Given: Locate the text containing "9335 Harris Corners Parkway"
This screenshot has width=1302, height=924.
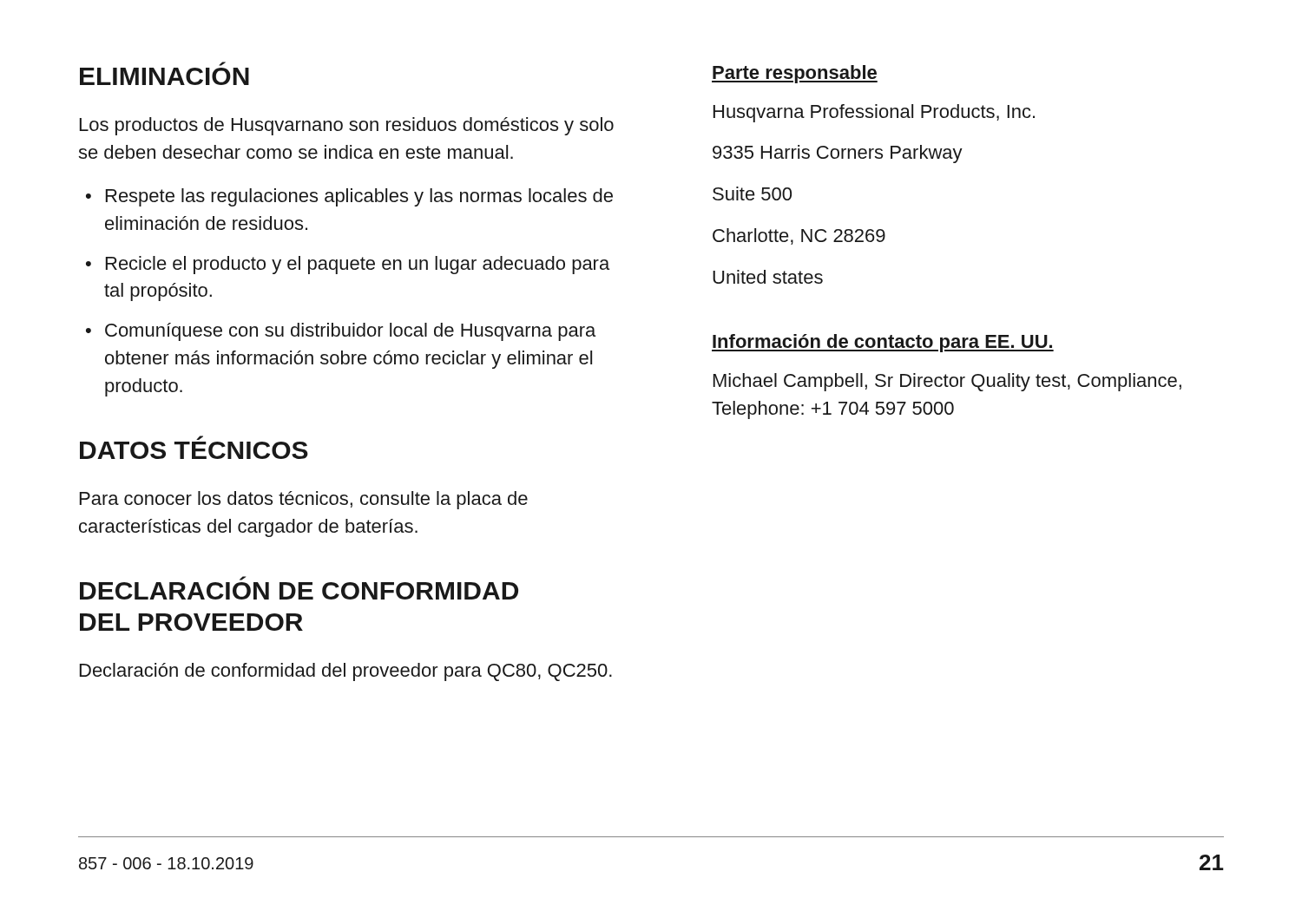Looking at the screenshot, I should click(963, 153).
